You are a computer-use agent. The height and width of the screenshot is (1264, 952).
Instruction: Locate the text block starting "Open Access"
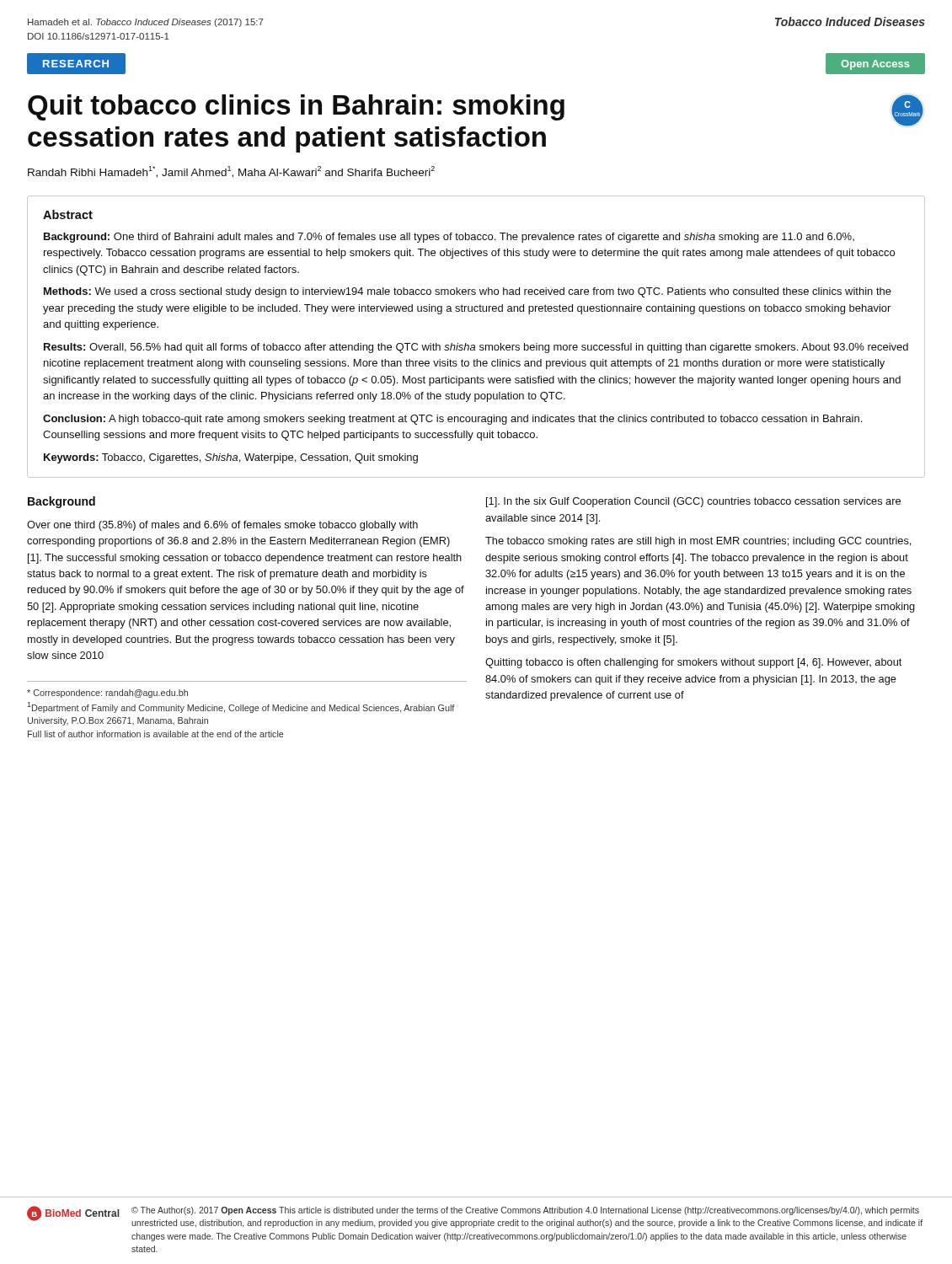point(875,63)
